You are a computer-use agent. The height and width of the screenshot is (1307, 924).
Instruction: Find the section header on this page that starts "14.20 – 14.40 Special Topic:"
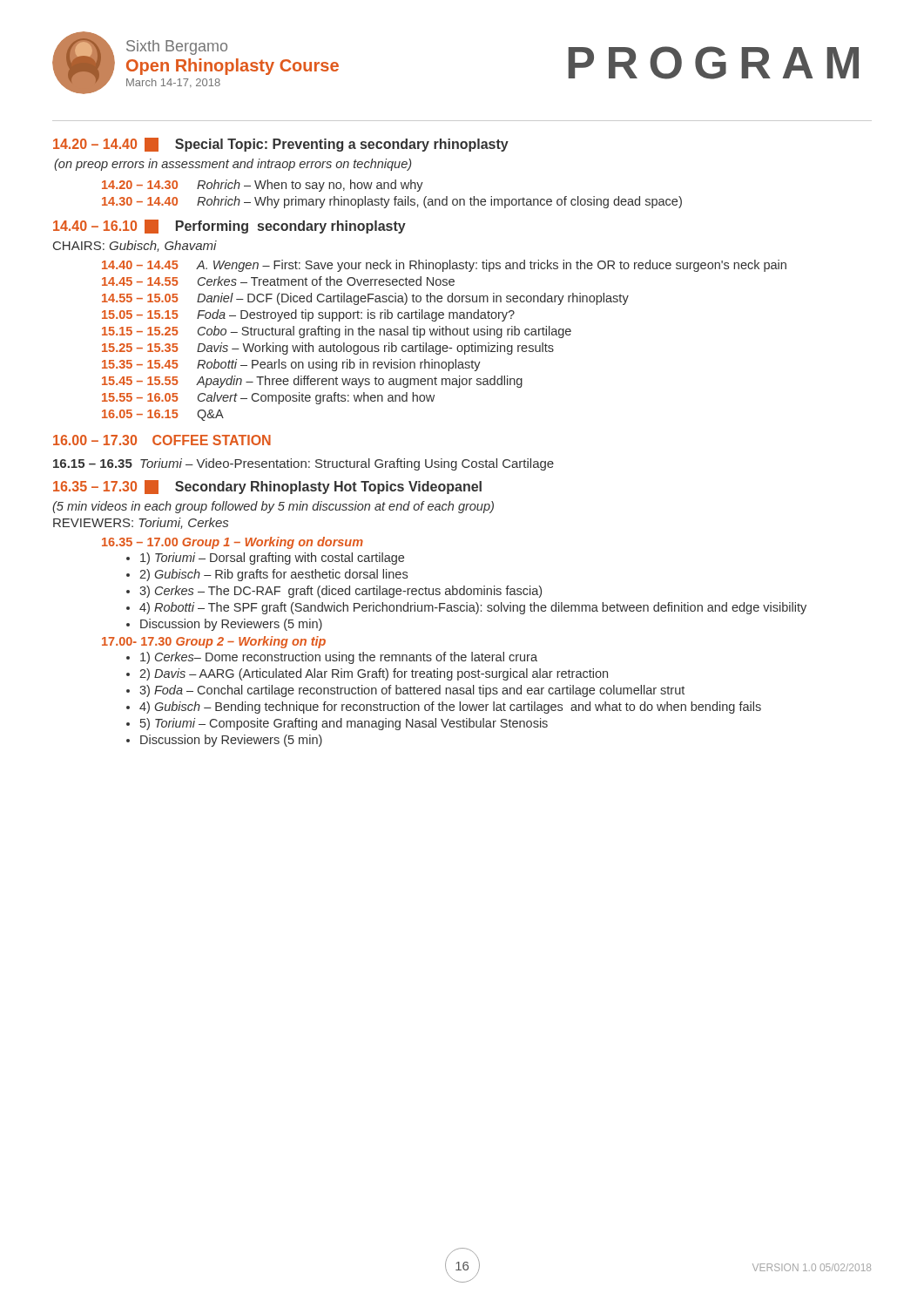462,145
